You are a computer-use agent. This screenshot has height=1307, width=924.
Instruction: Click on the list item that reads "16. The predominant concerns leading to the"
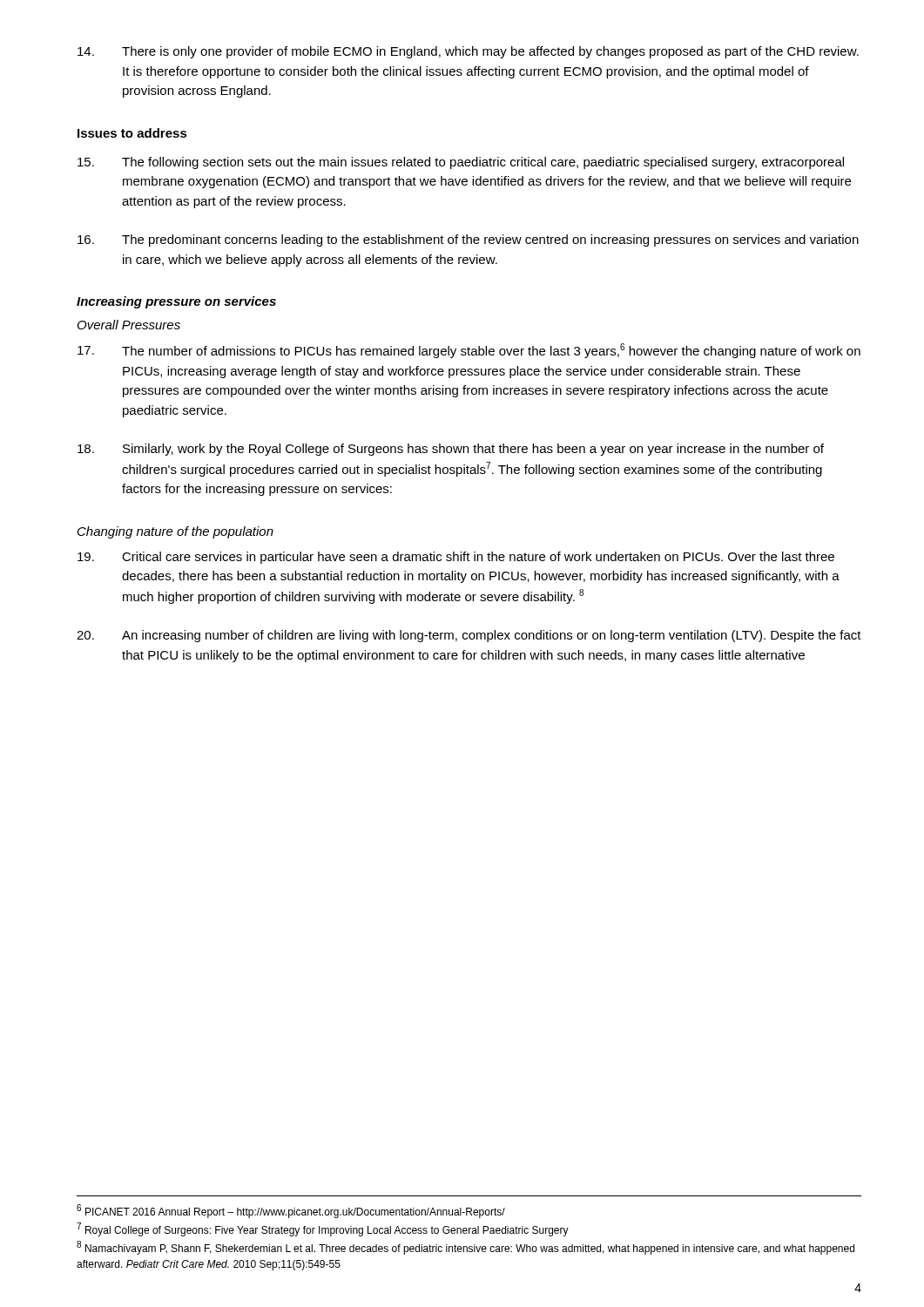(469, 250)
